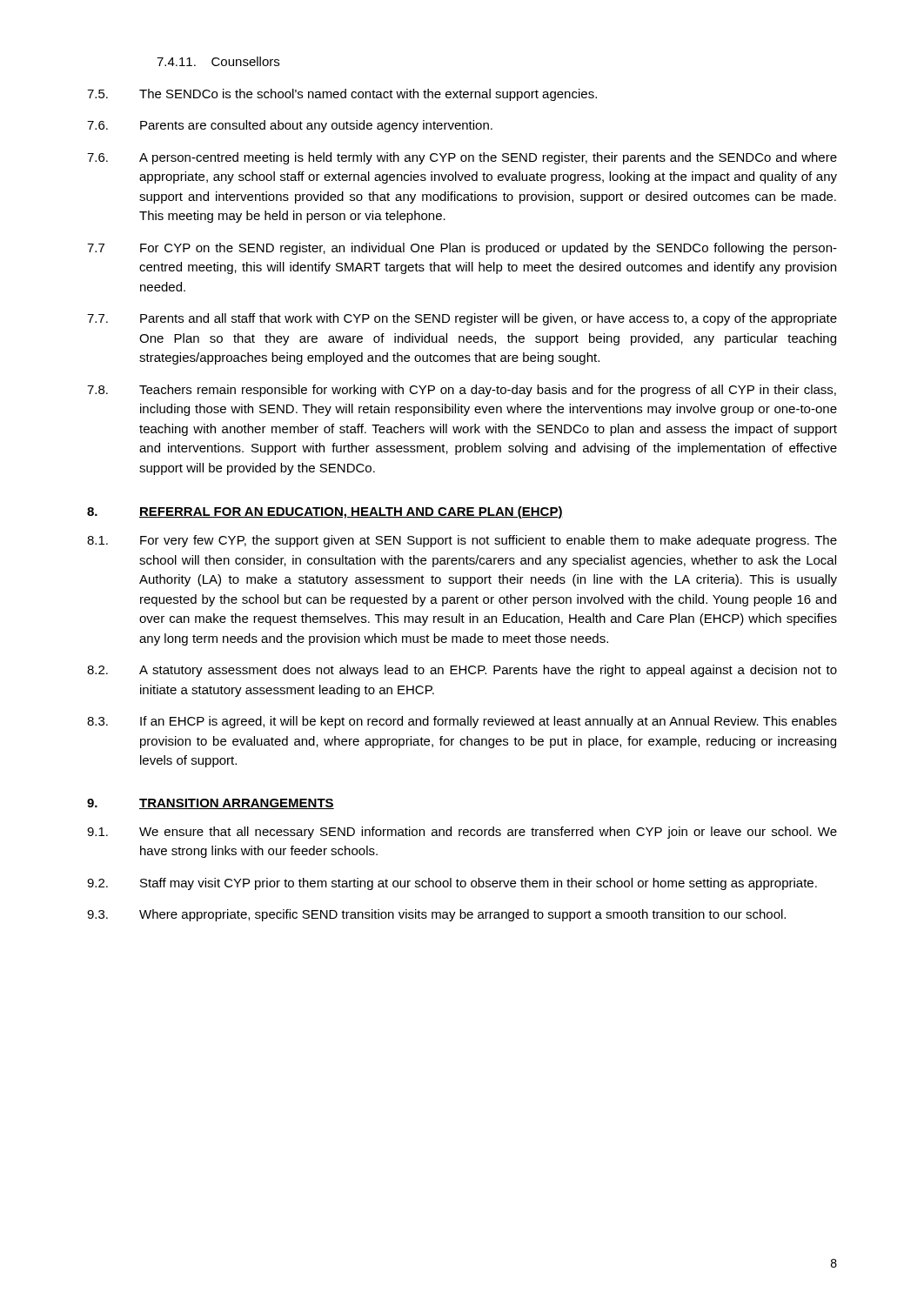The image size is (924, 1305).
Task: Find the block on this page that starts "7.5. The SENDCo is the"
Action: pos(462,94)
